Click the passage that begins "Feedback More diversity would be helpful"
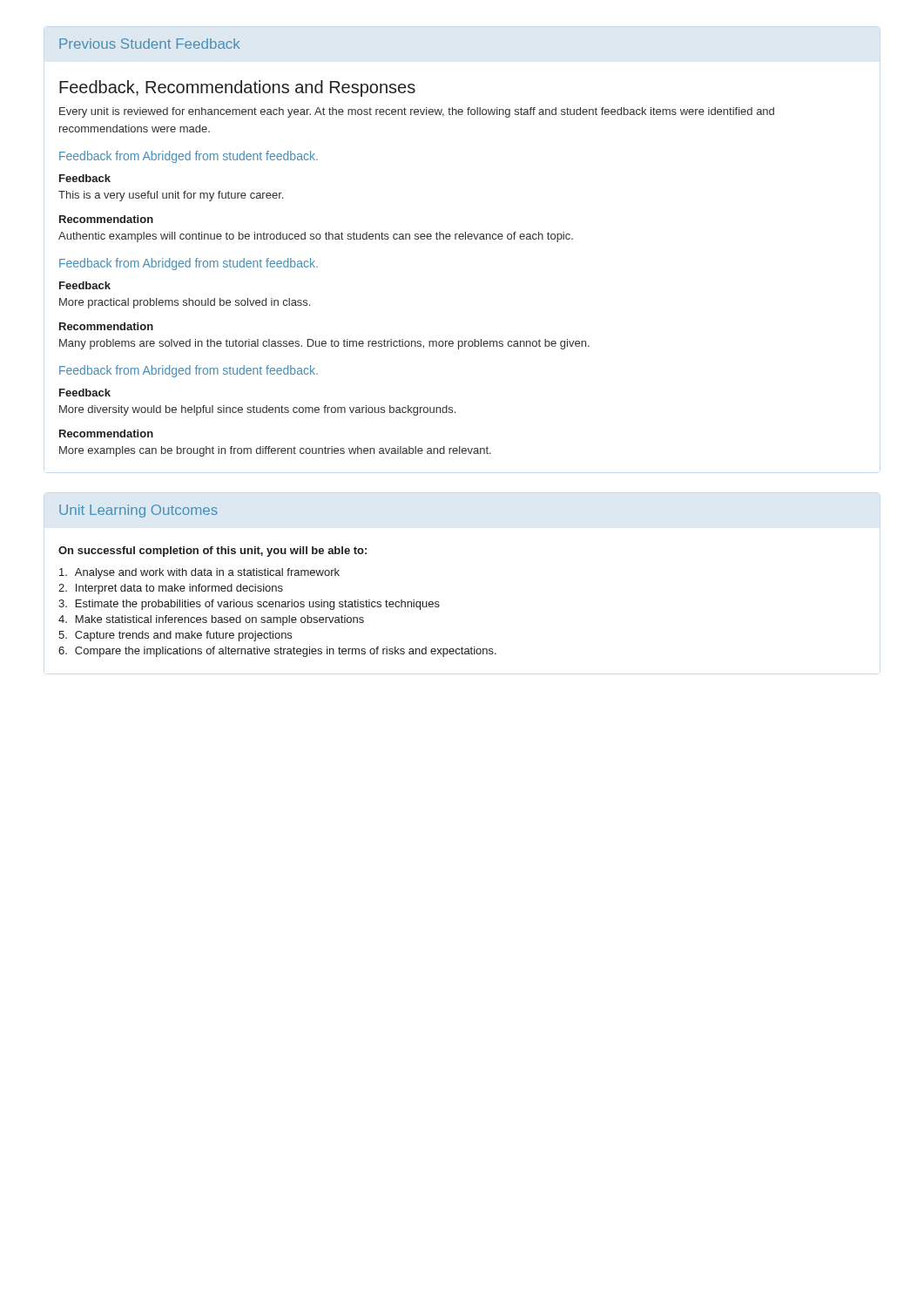Screen dimensions: 1307x924 pos(462,402)
